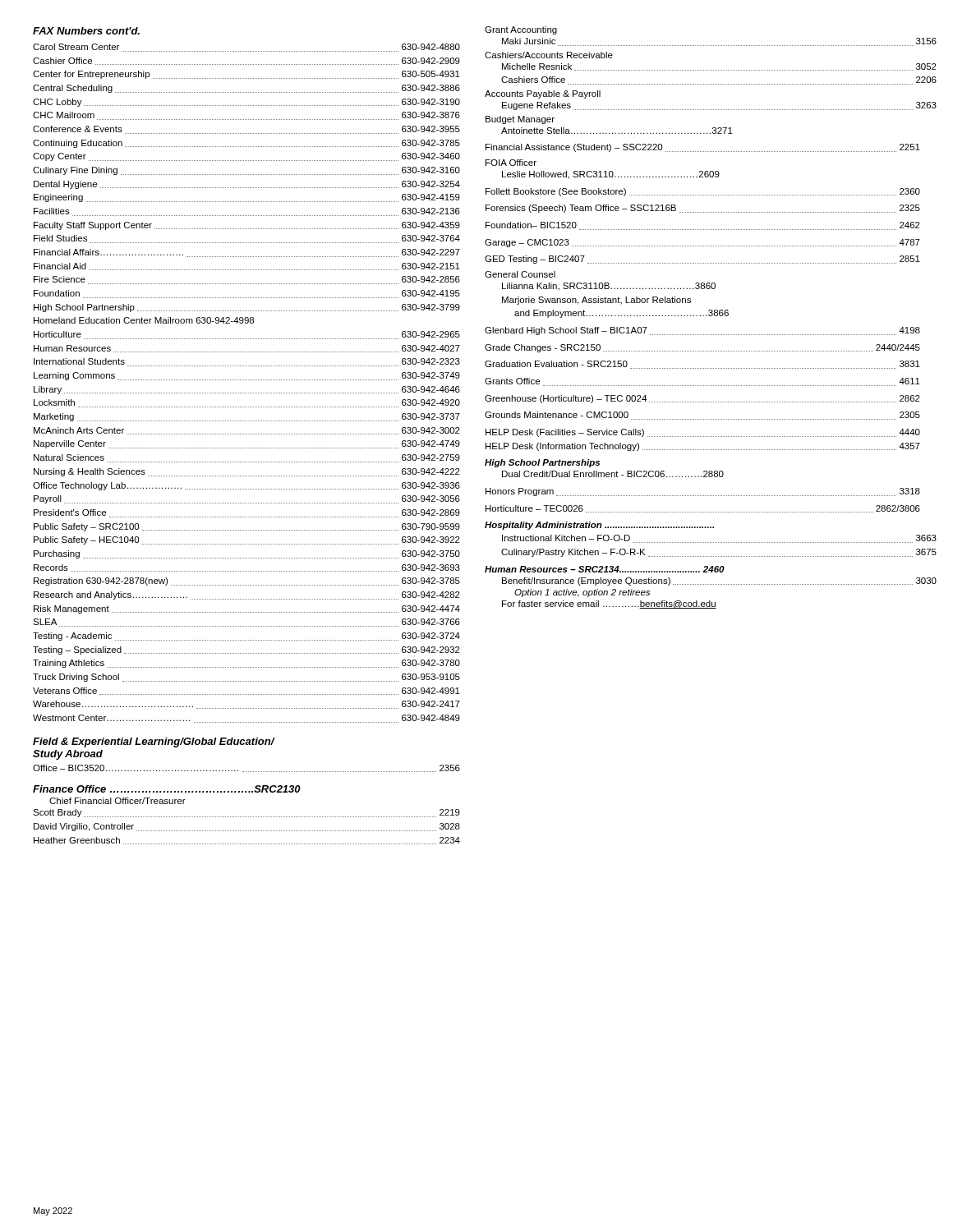Locate the list item that reads "Dental Hygiene630-942-3254"
This screenshot has width=953, height=1232.
coord(246,184)
